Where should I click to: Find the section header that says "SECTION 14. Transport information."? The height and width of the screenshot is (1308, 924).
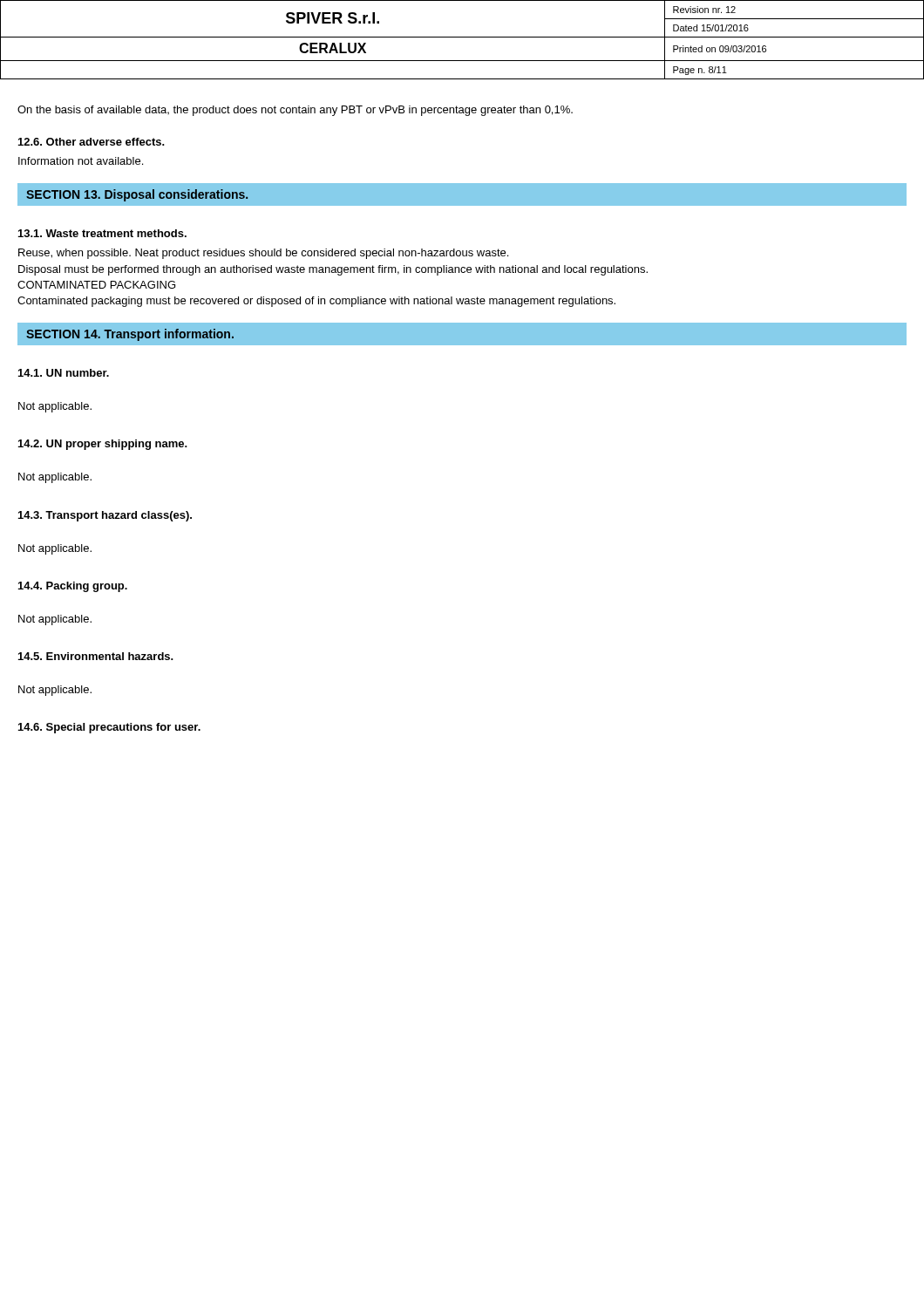click(130, 334)
